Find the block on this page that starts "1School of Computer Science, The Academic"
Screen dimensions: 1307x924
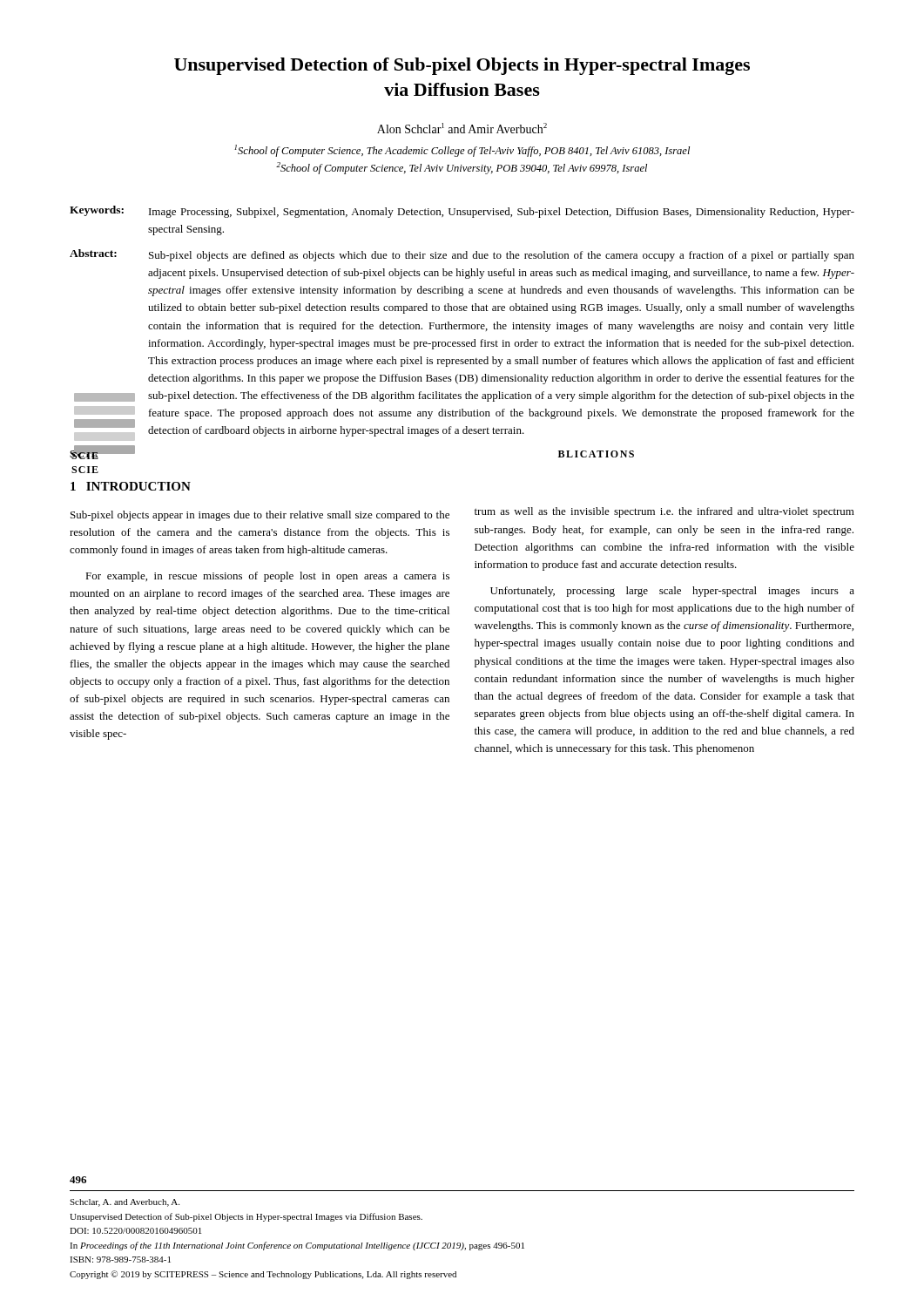(462, 158)
